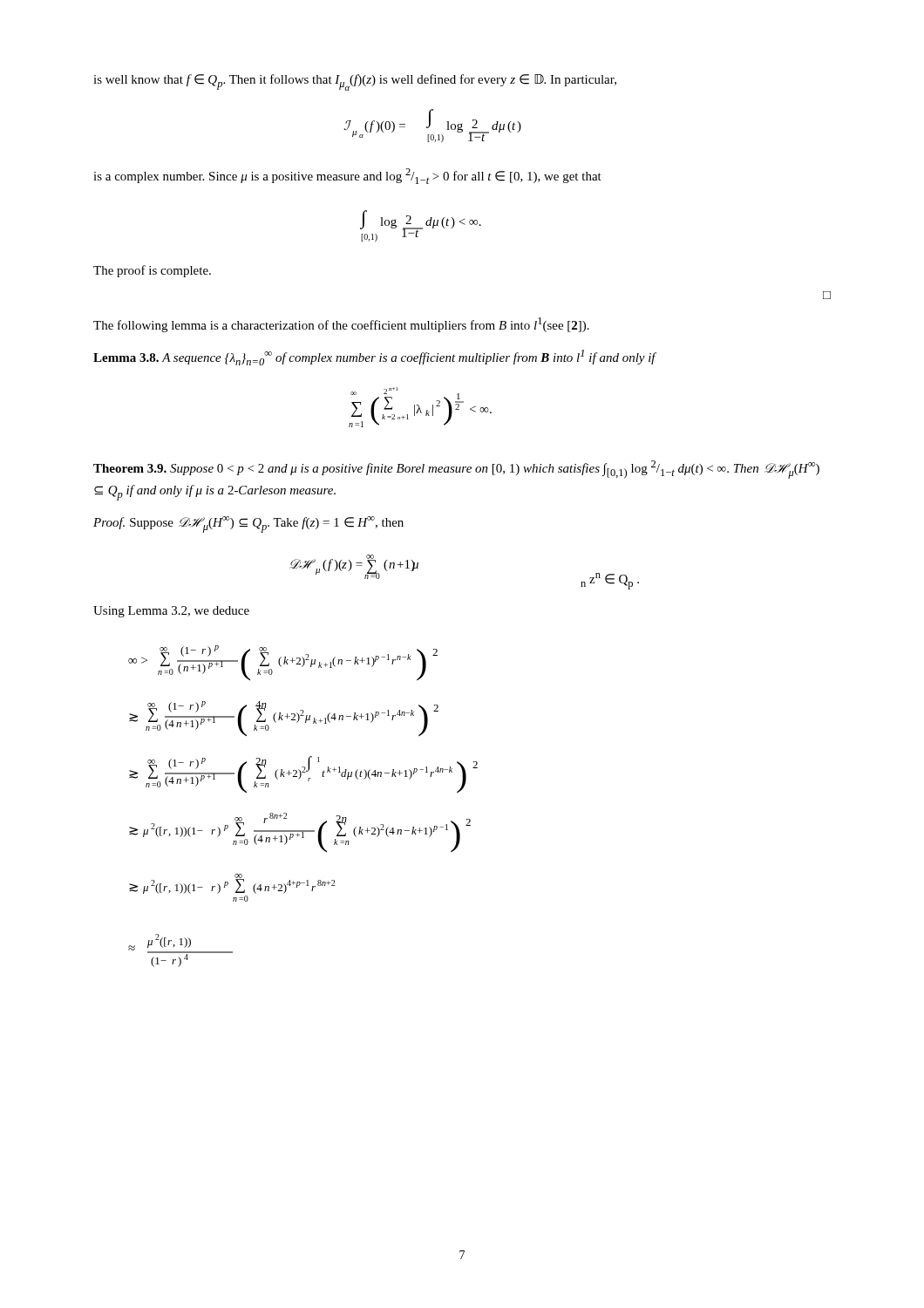
Task: Point to the block beginning "The following lemma is a characterization of"
Action: pyautogui.click(x=342, y=323)
